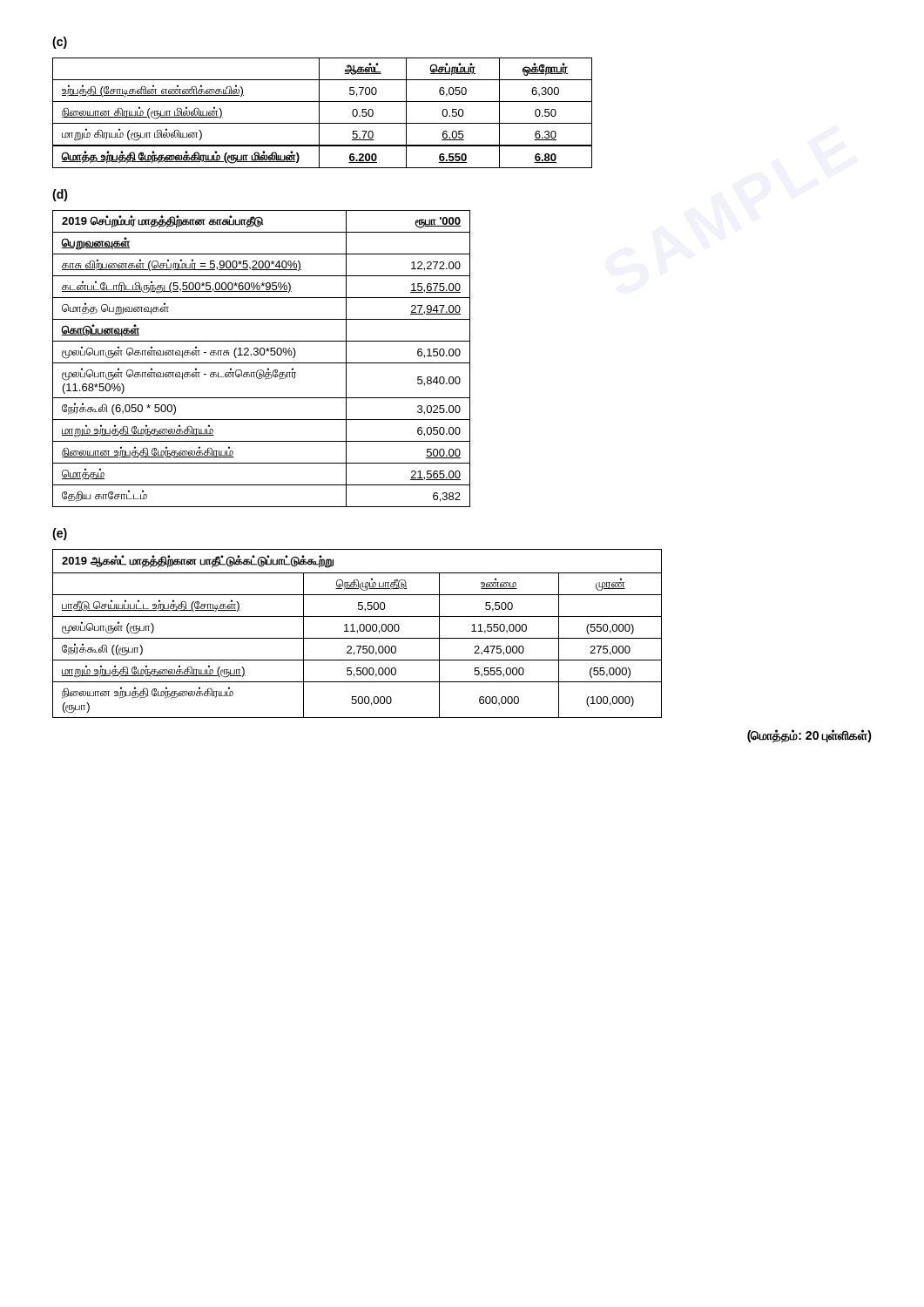Screen dimensions: 1307x924
Task: Find the text starting "(மொத்தம்: 20 புள்ளிகள்)"
Action: point(809,735)
